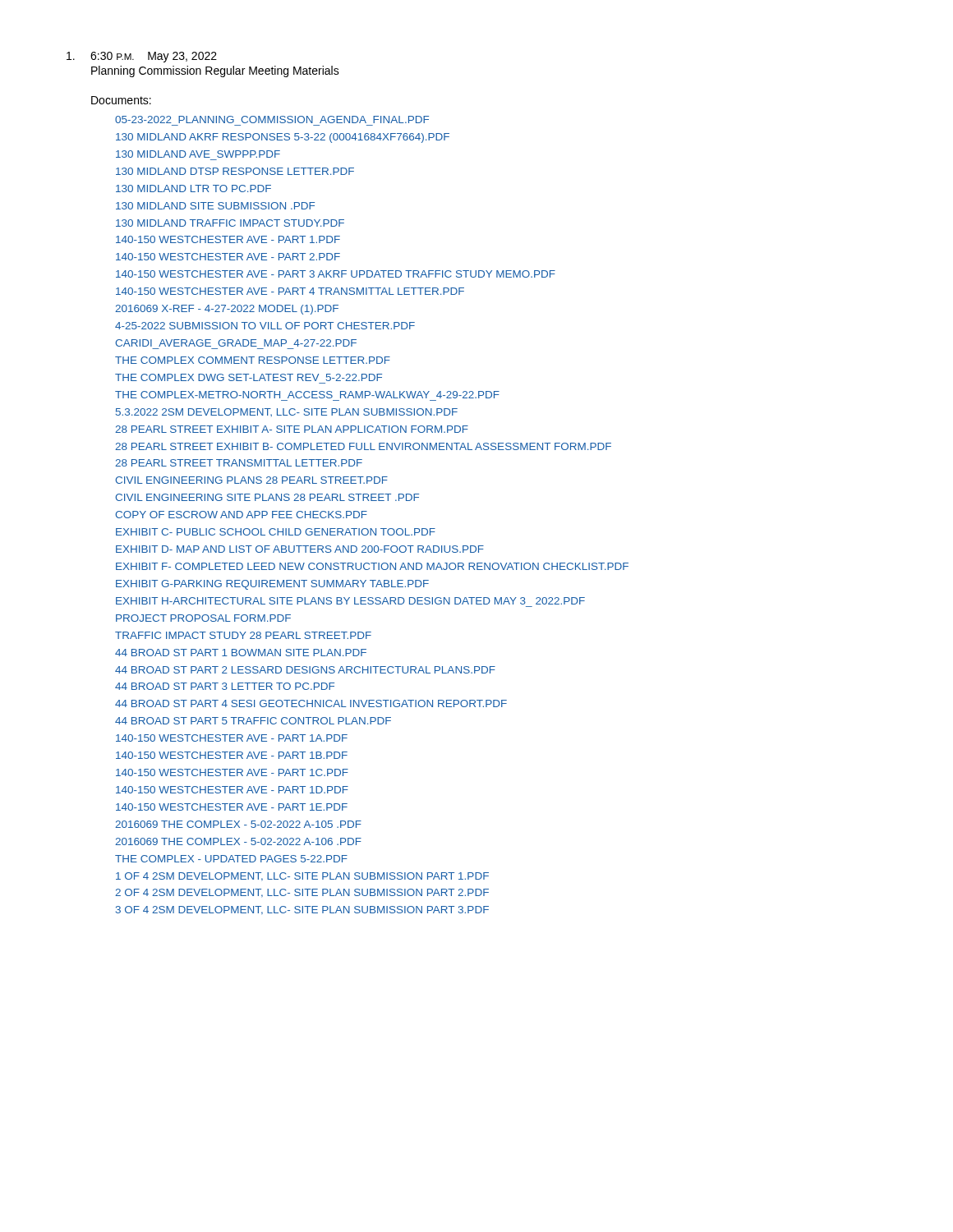Find the passage starting "44 BROAD ST PART 5"
Image resolution: width=953 pixels, height=1232 pixels.
pos(253,721)
